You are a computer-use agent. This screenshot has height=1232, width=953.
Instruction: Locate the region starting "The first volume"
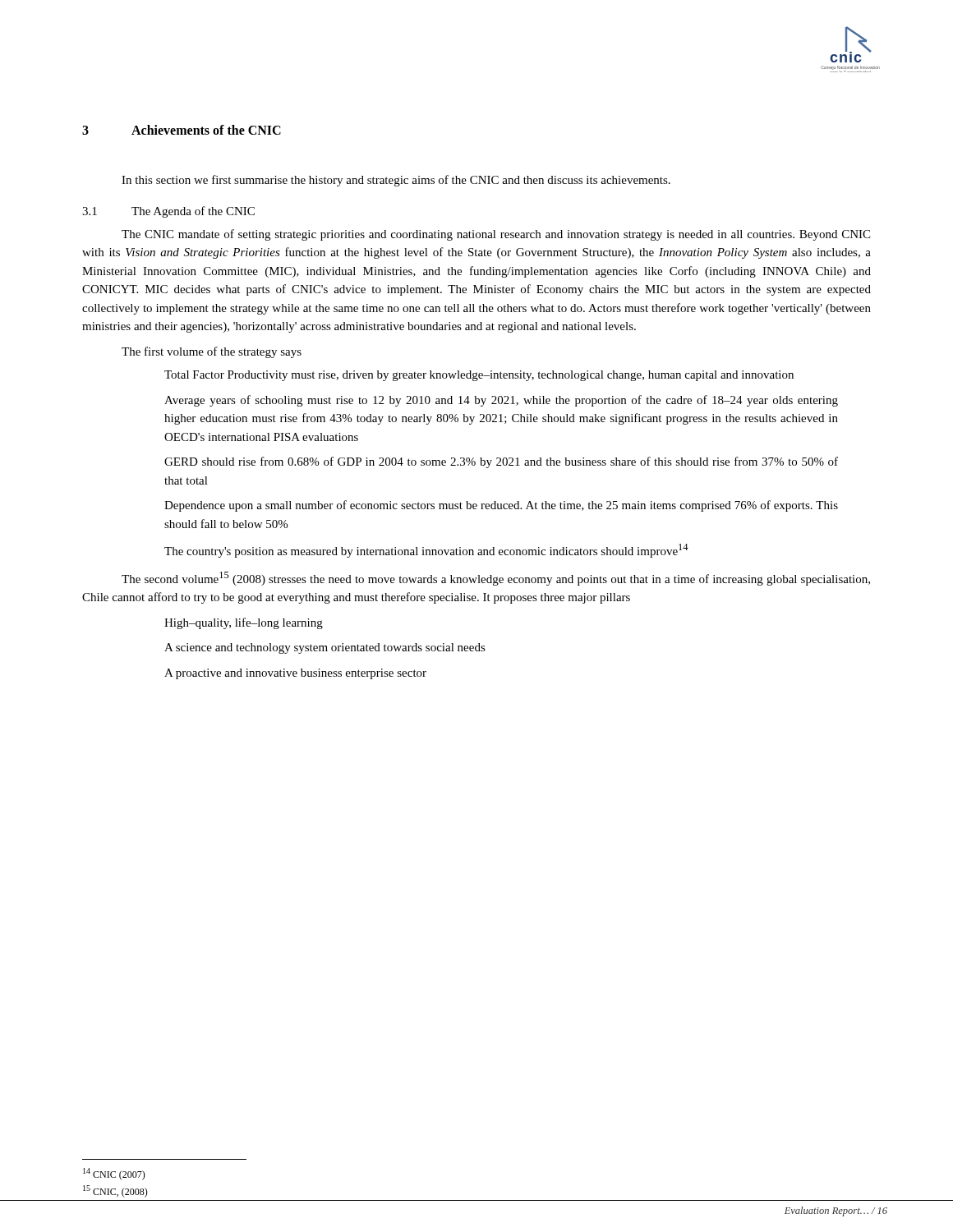click(x=212, y=351)
